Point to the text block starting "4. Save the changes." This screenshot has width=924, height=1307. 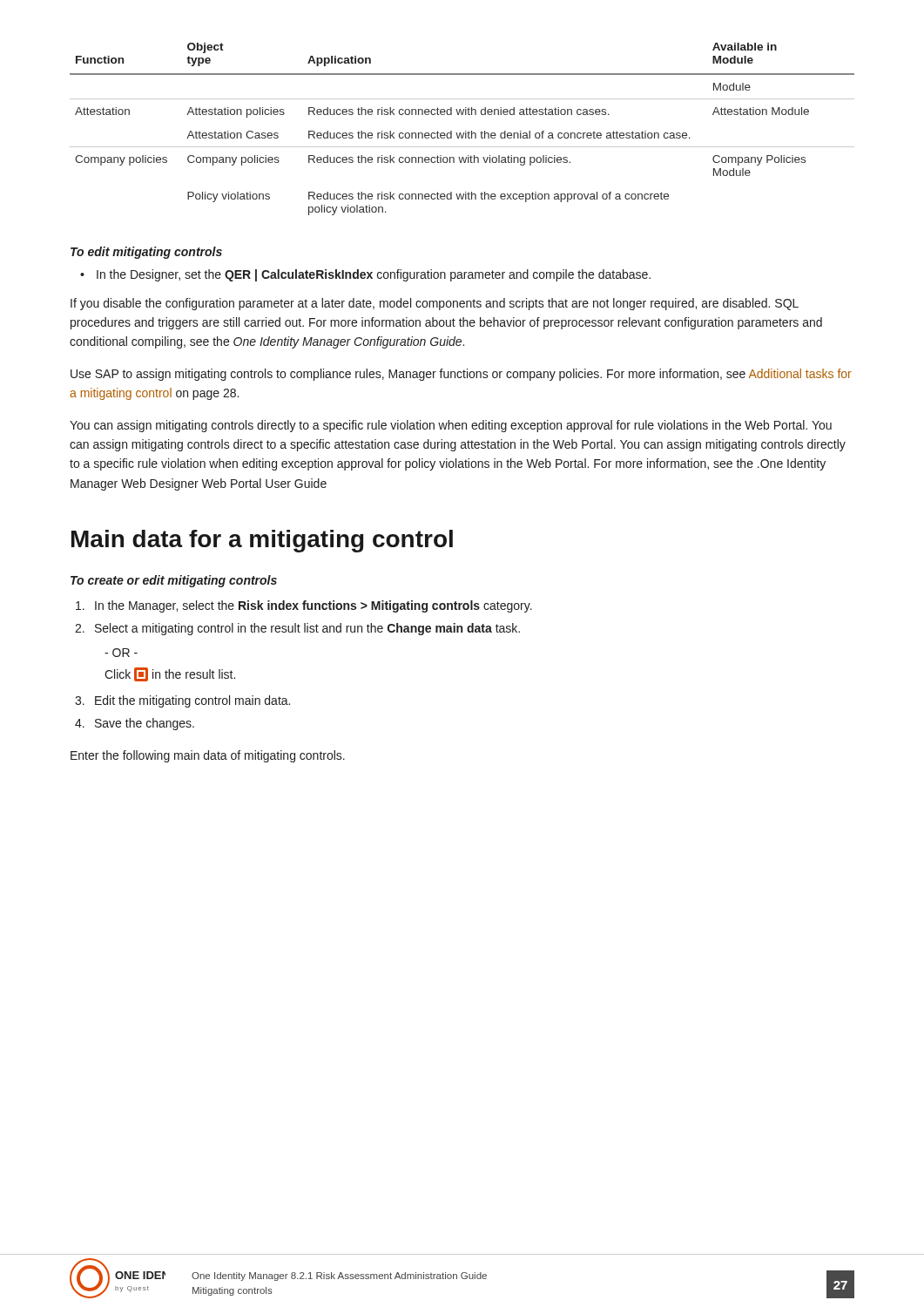pyautogui.click(x=145, y=724)
